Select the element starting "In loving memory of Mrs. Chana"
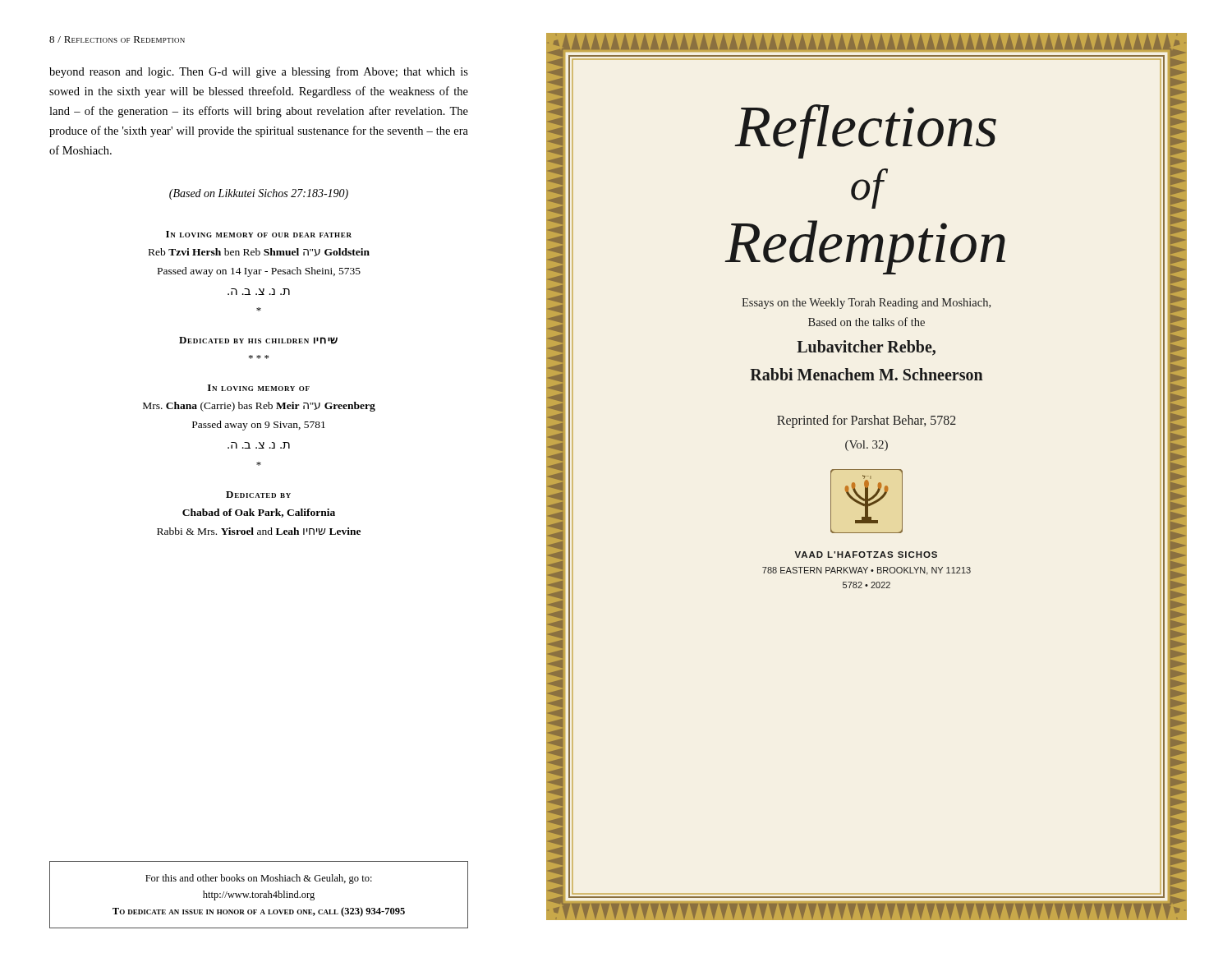Image resolution: width=1232 pixels, height=953 pixels. (259, 426)
